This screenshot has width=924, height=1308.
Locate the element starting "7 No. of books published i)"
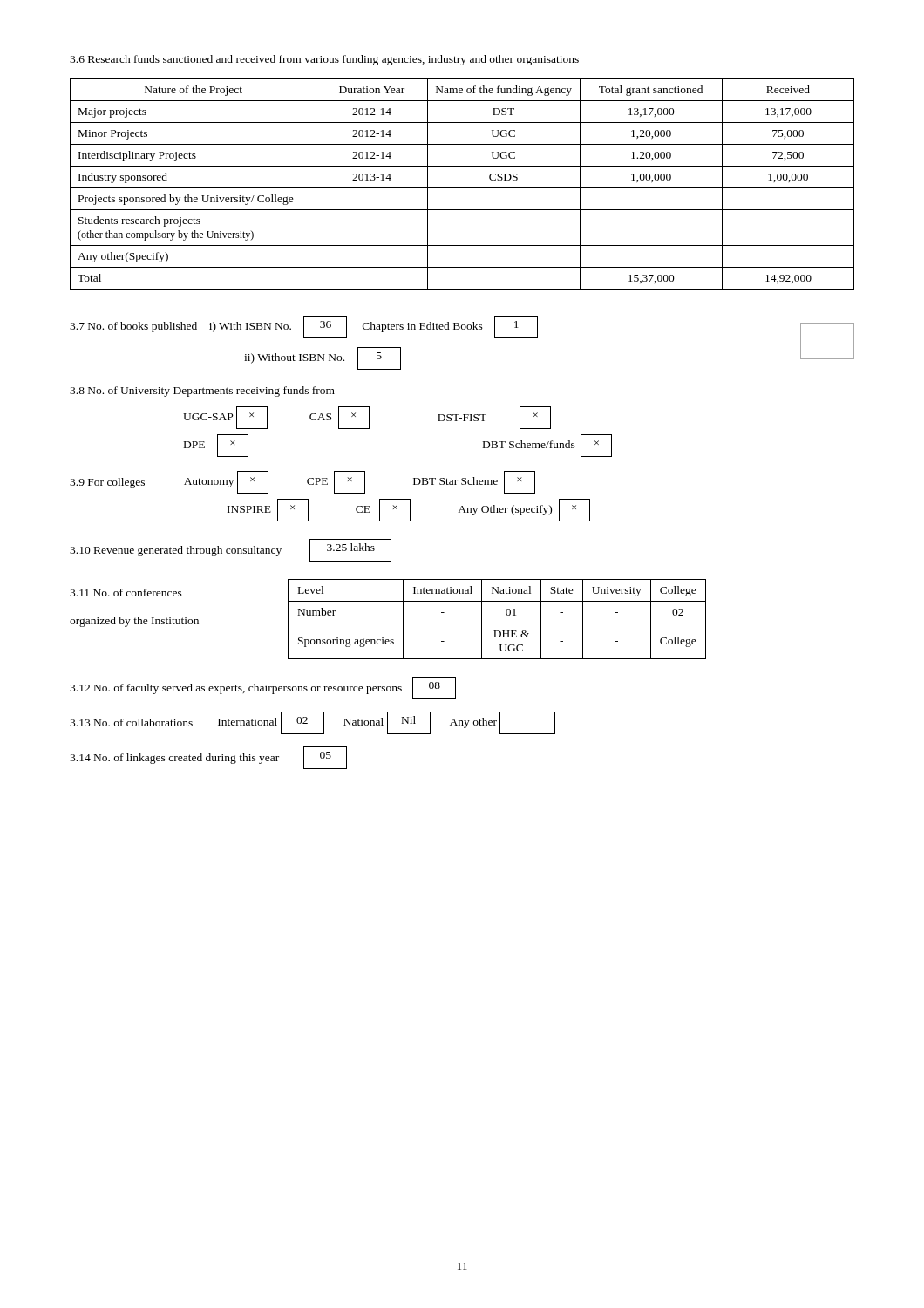[x=304, y=327]
